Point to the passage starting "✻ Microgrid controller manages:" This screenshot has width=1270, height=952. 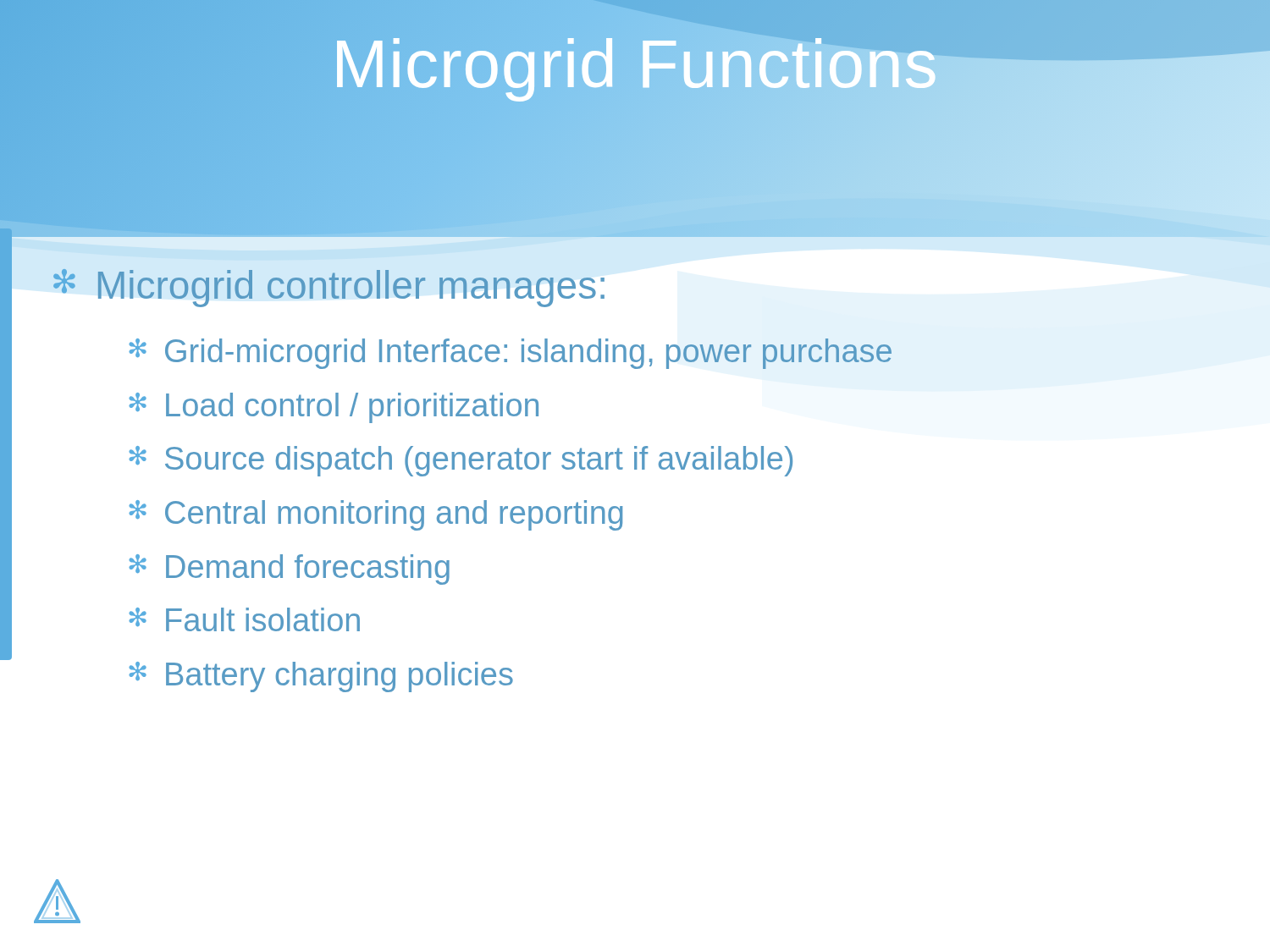click(329, 286)
